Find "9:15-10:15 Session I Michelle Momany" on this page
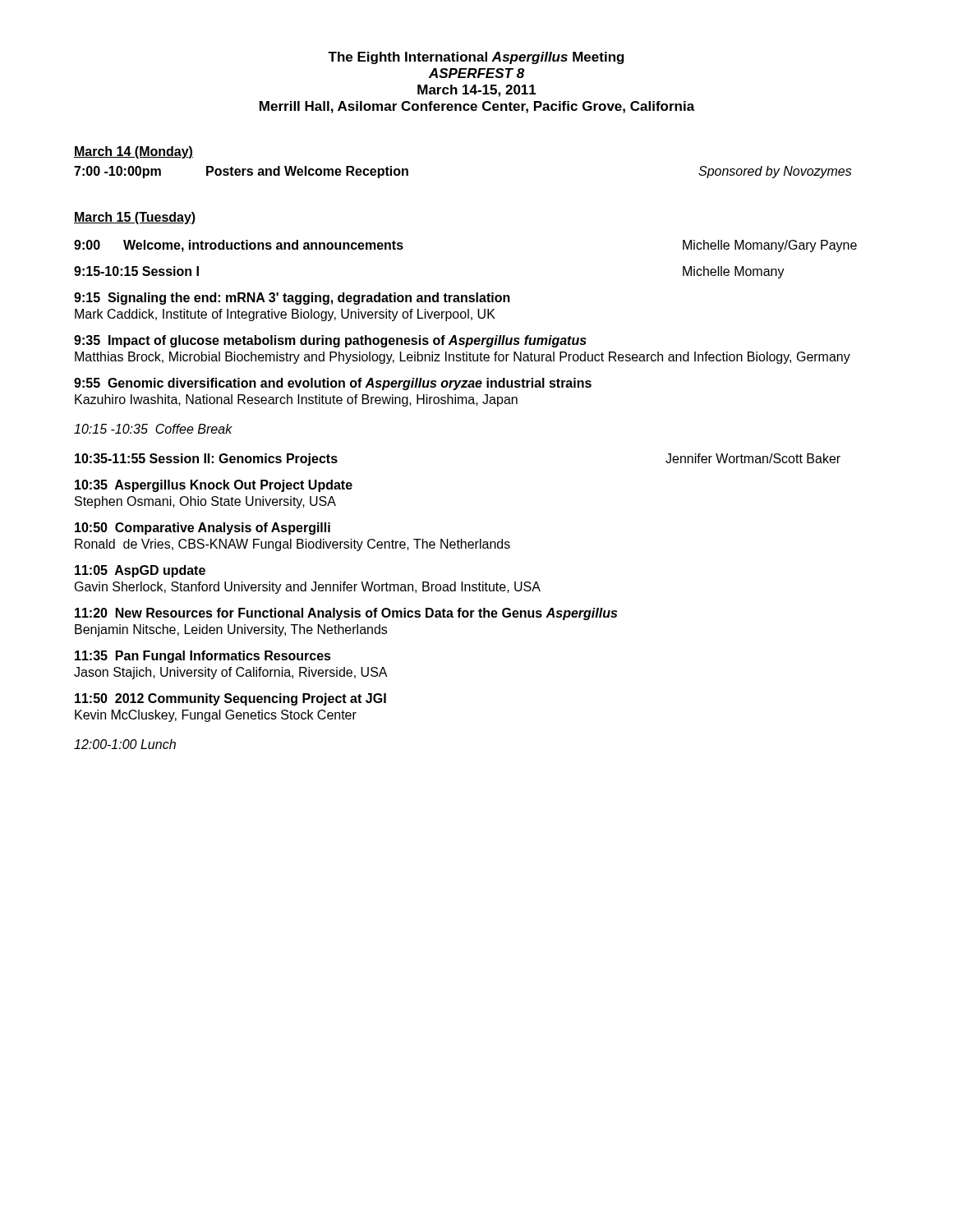 [135, 271]
